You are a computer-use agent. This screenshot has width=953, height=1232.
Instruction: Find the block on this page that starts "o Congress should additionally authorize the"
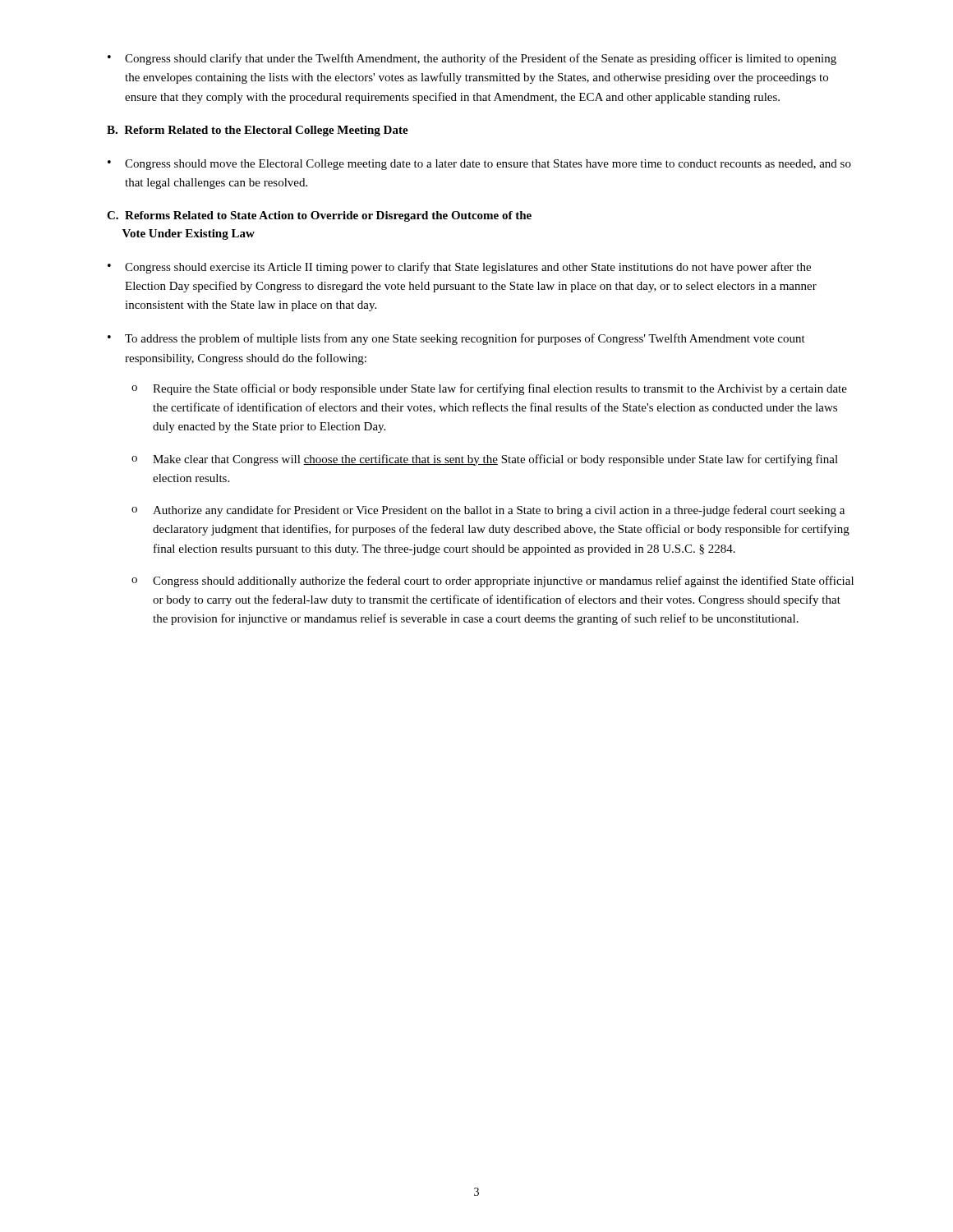coord(493,600)
